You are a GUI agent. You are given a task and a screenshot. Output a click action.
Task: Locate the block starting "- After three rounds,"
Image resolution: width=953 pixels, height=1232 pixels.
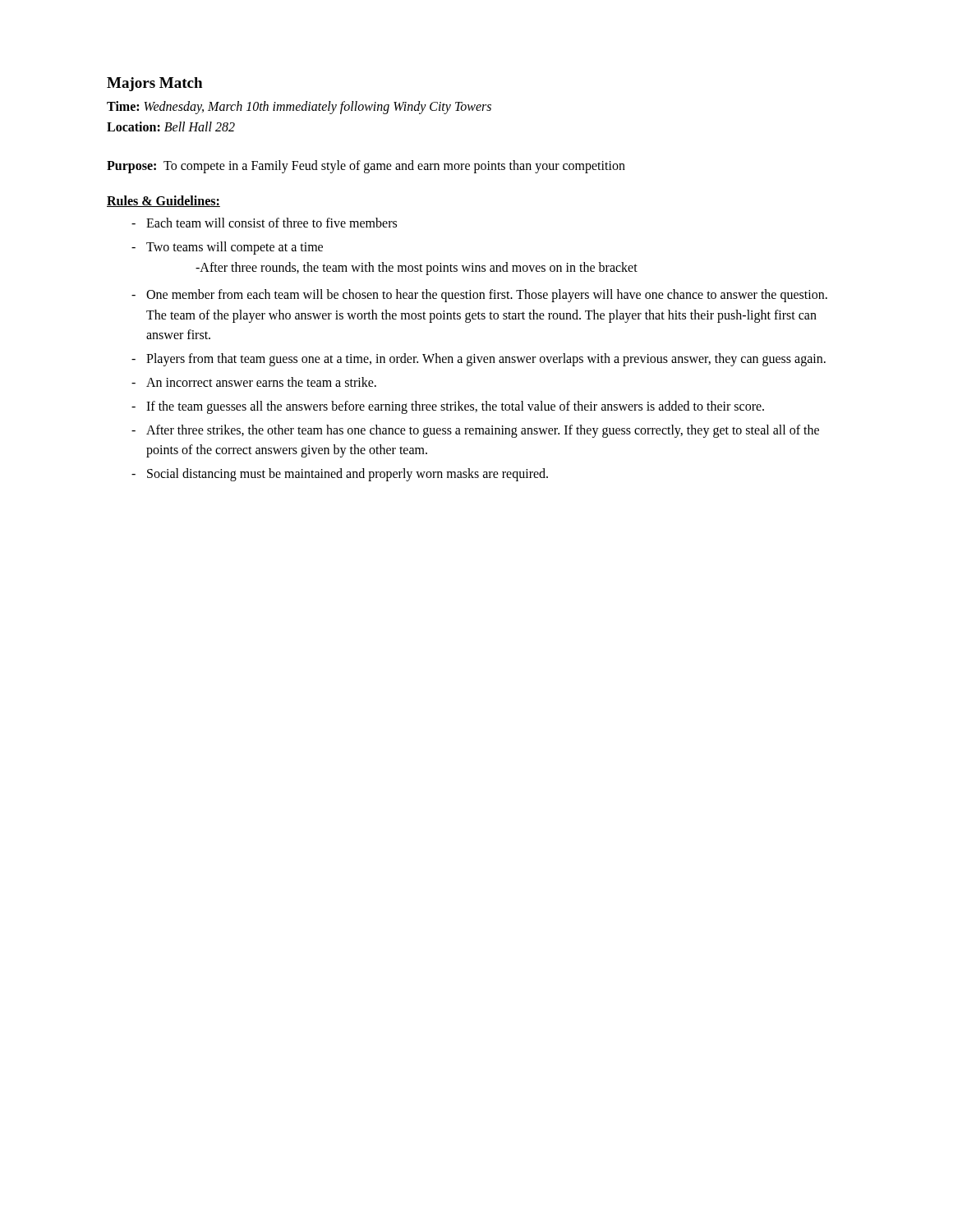click(496, 268)
